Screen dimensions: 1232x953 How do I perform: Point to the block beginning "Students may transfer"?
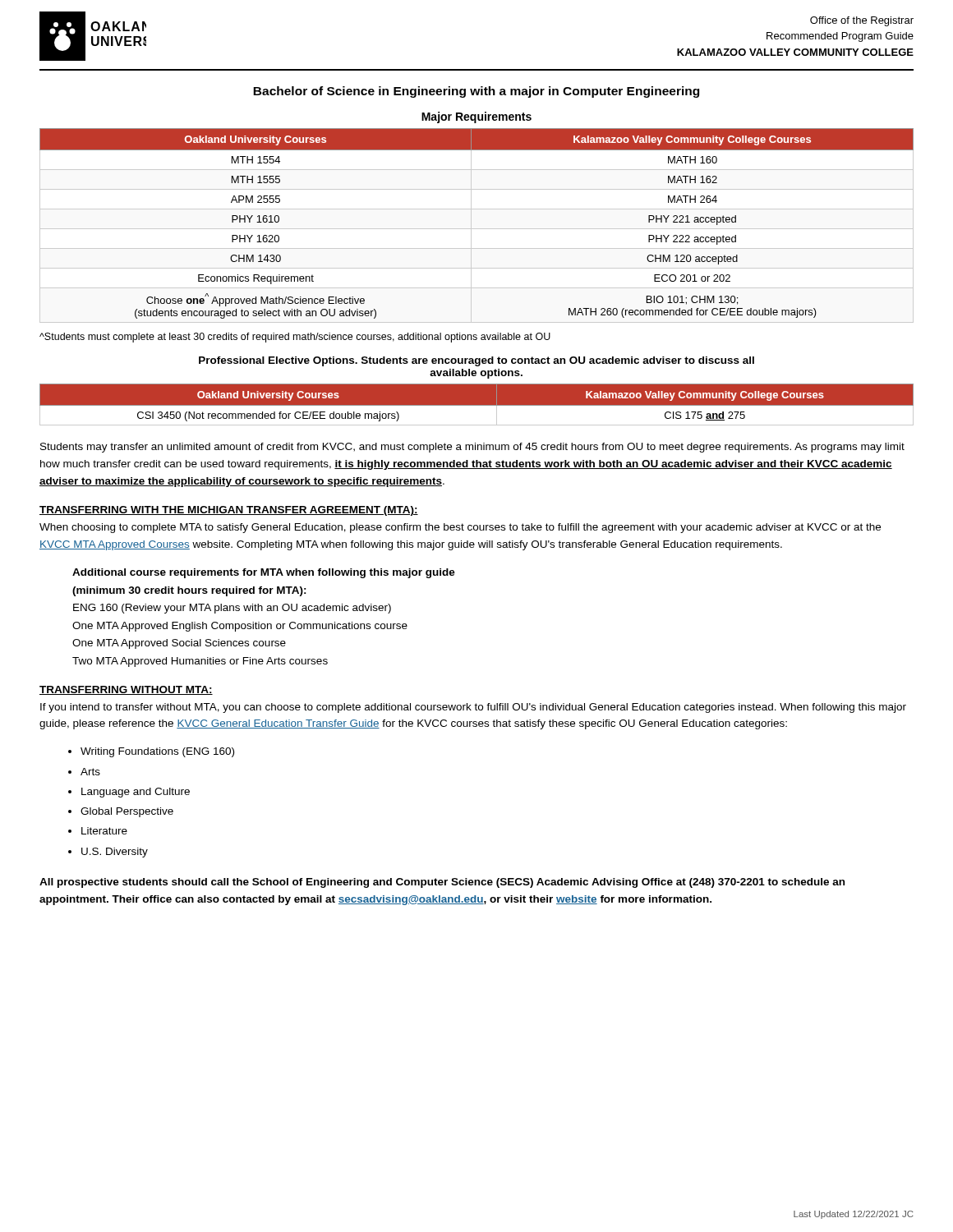tap(476, 465)
